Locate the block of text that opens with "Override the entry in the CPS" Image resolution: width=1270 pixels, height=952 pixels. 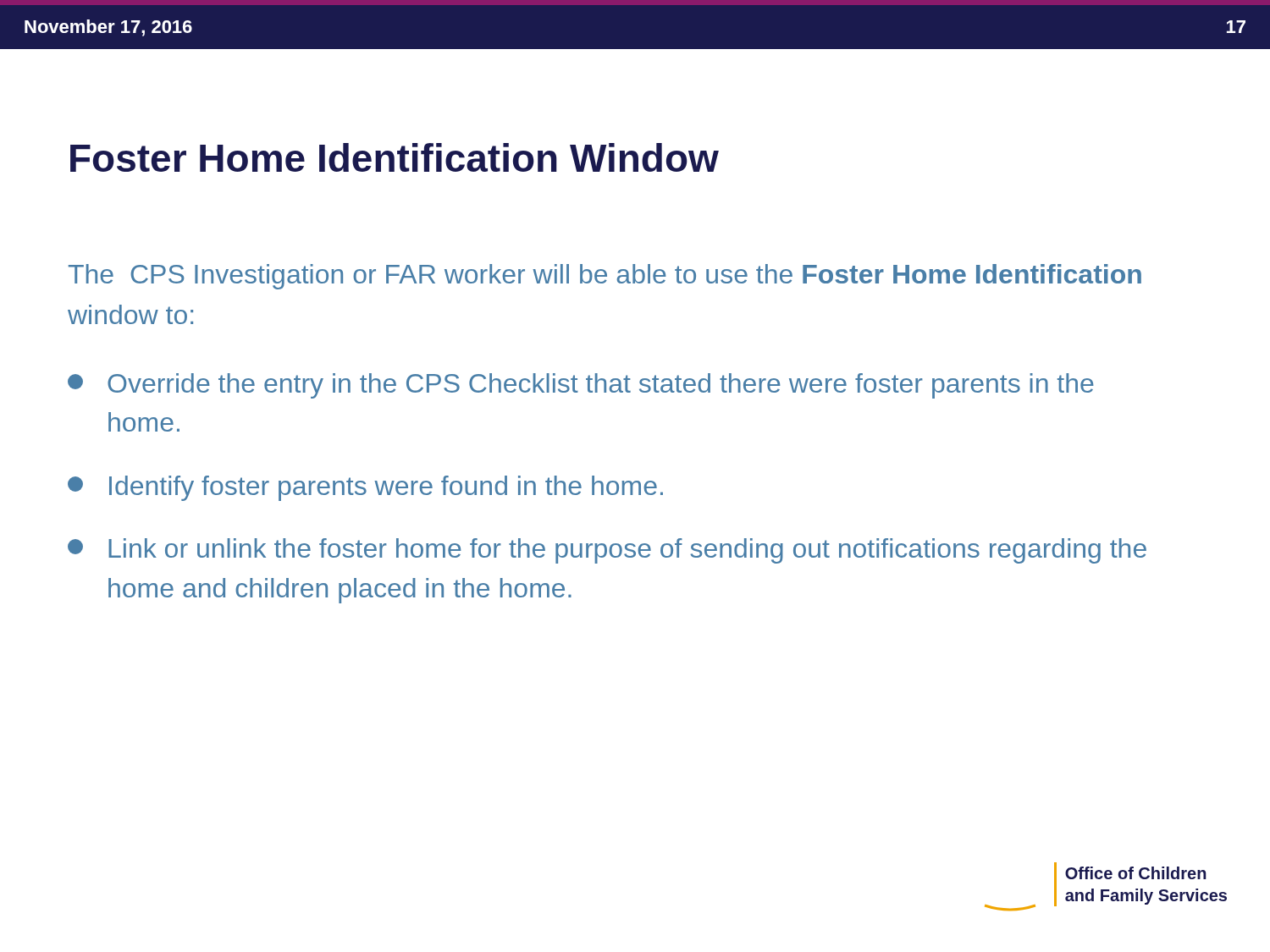[x=618, y=403]
